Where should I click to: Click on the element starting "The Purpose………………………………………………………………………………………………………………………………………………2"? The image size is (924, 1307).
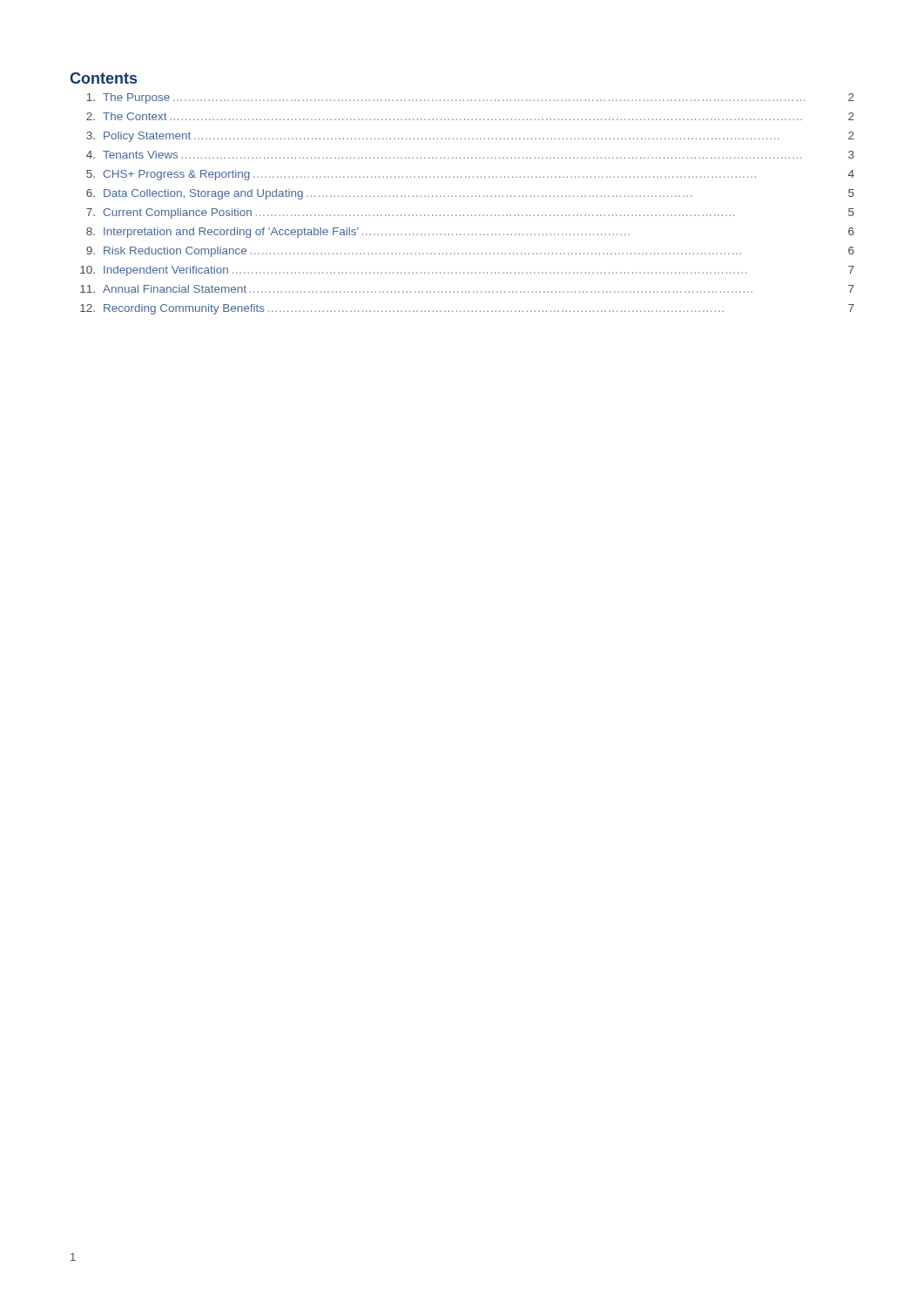coord(462,98)
